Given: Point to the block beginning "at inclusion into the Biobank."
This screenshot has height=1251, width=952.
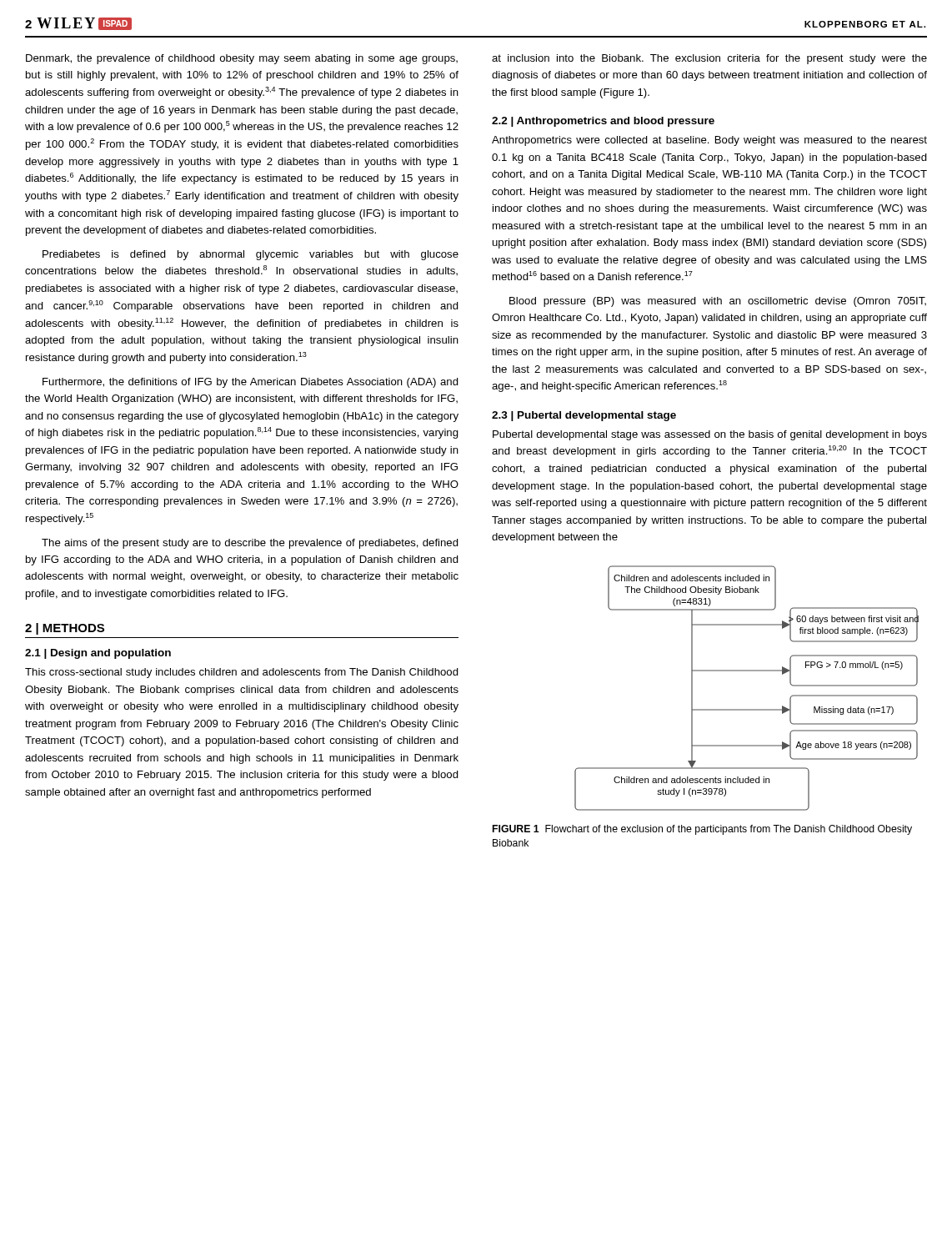Looking at the screenshot, I should [709, 76].
